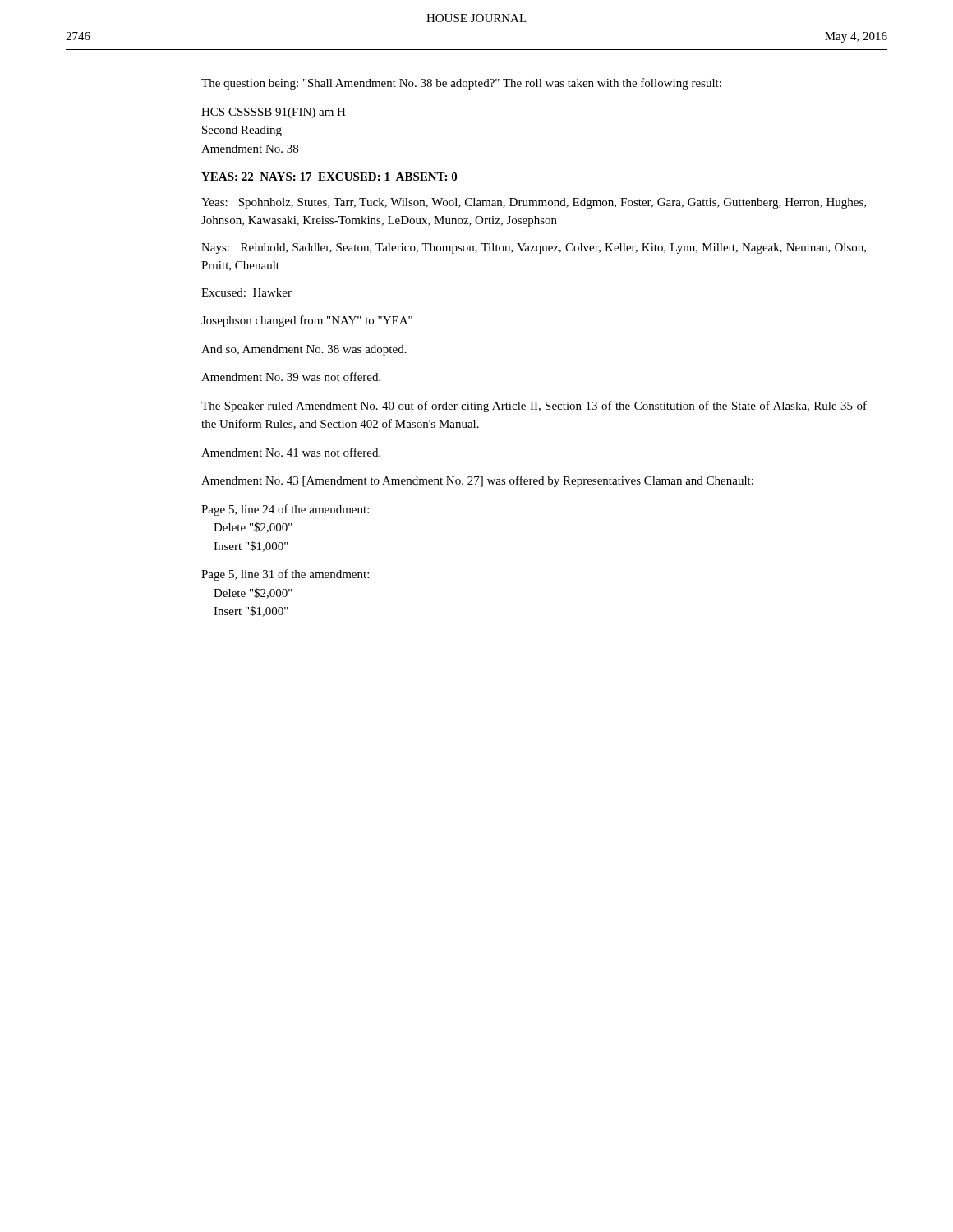Find the block on this page that starts "HCS CSSSSB 91(FIN) am H Second Reading"

point(274,130)
